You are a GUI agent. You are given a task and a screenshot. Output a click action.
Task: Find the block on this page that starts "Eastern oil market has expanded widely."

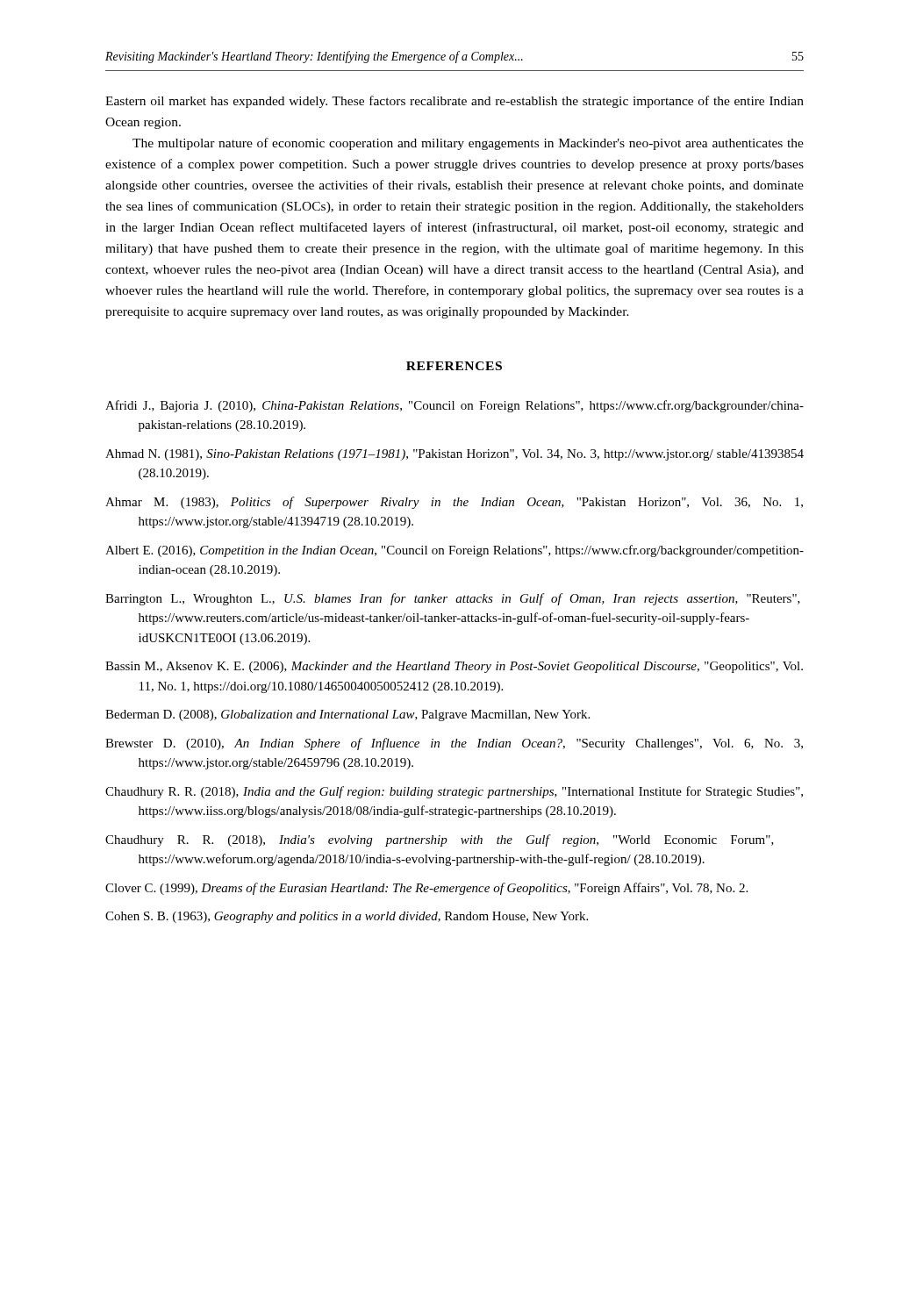454,206
